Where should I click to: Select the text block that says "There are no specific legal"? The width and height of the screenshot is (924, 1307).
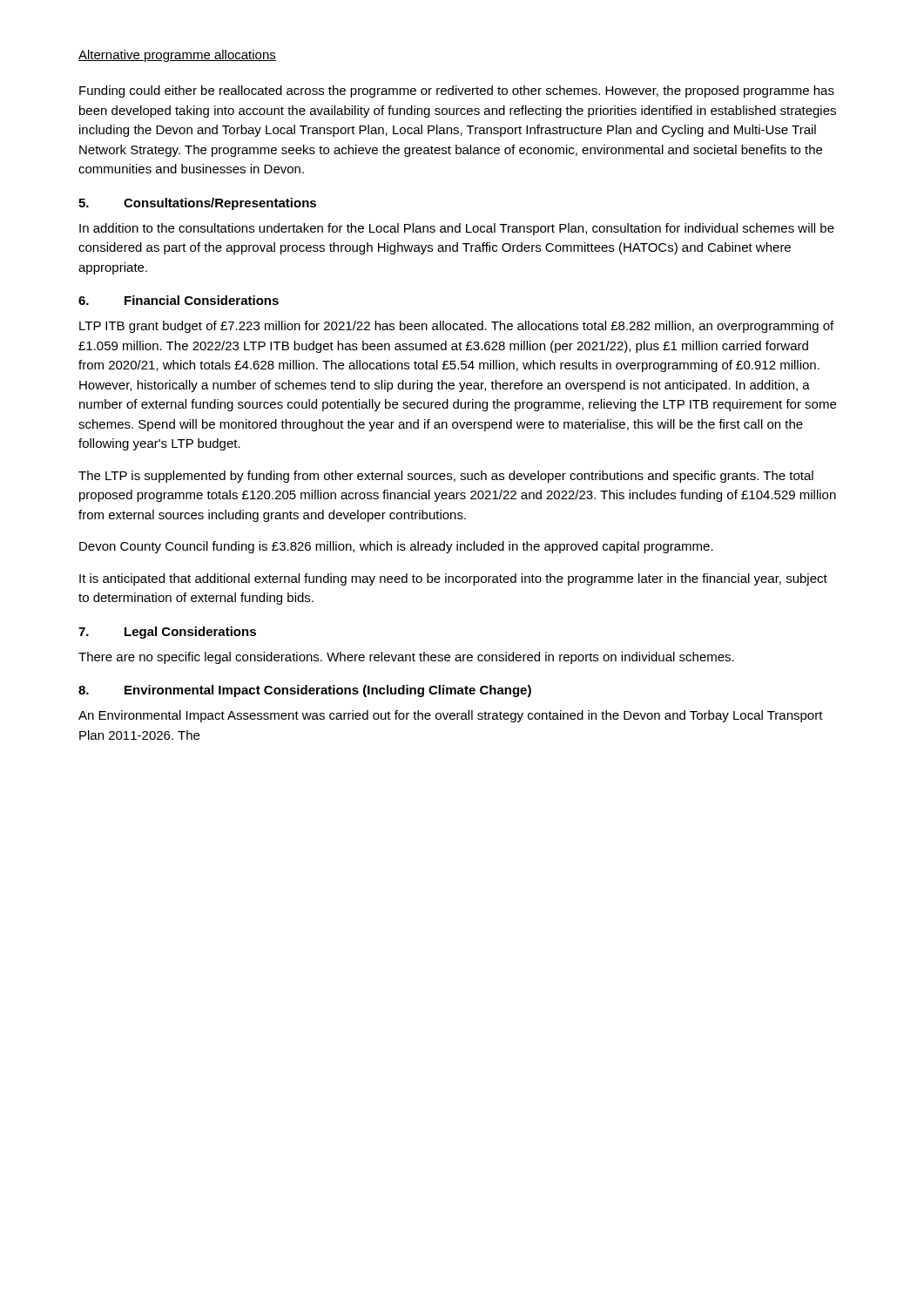(458, 657)
